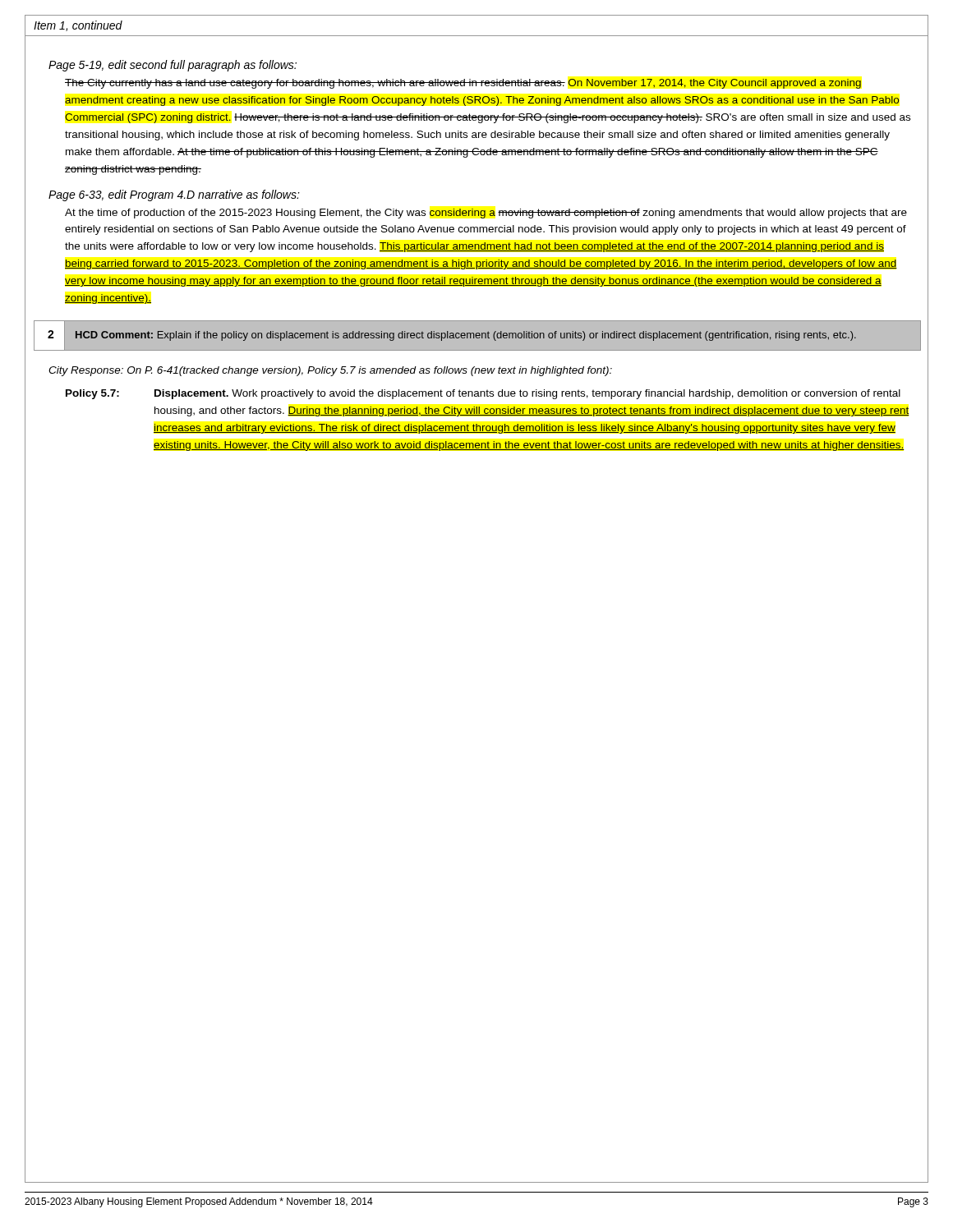Locate the block of text that opens with "City Response: On P. 6-41(tracked change version),"
Viewport: 953px width, 1232px height.
330,370
